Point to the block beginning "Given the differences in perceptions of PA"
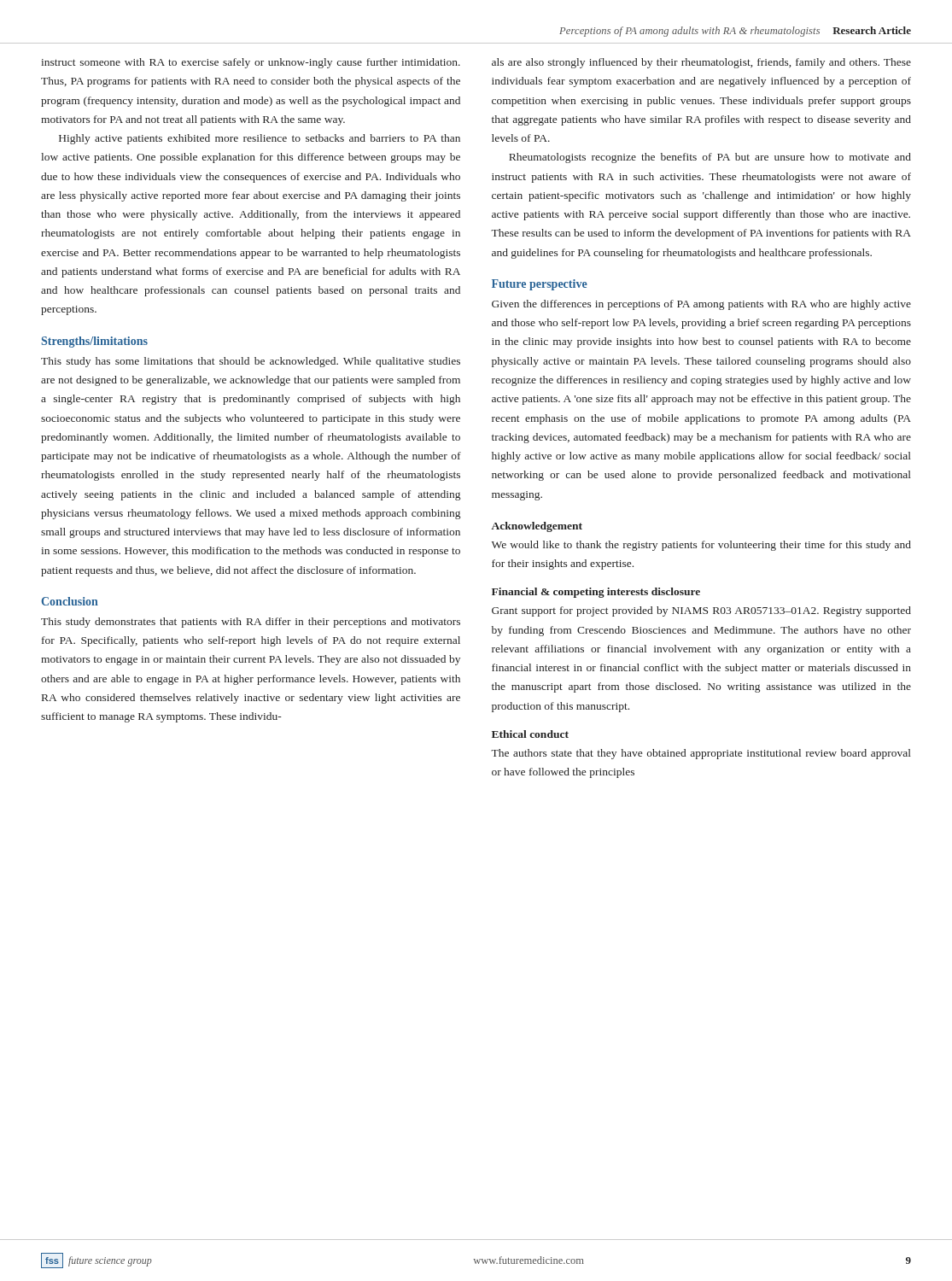The height and width of the screenshot is (1281, 952). coord(701,399)
